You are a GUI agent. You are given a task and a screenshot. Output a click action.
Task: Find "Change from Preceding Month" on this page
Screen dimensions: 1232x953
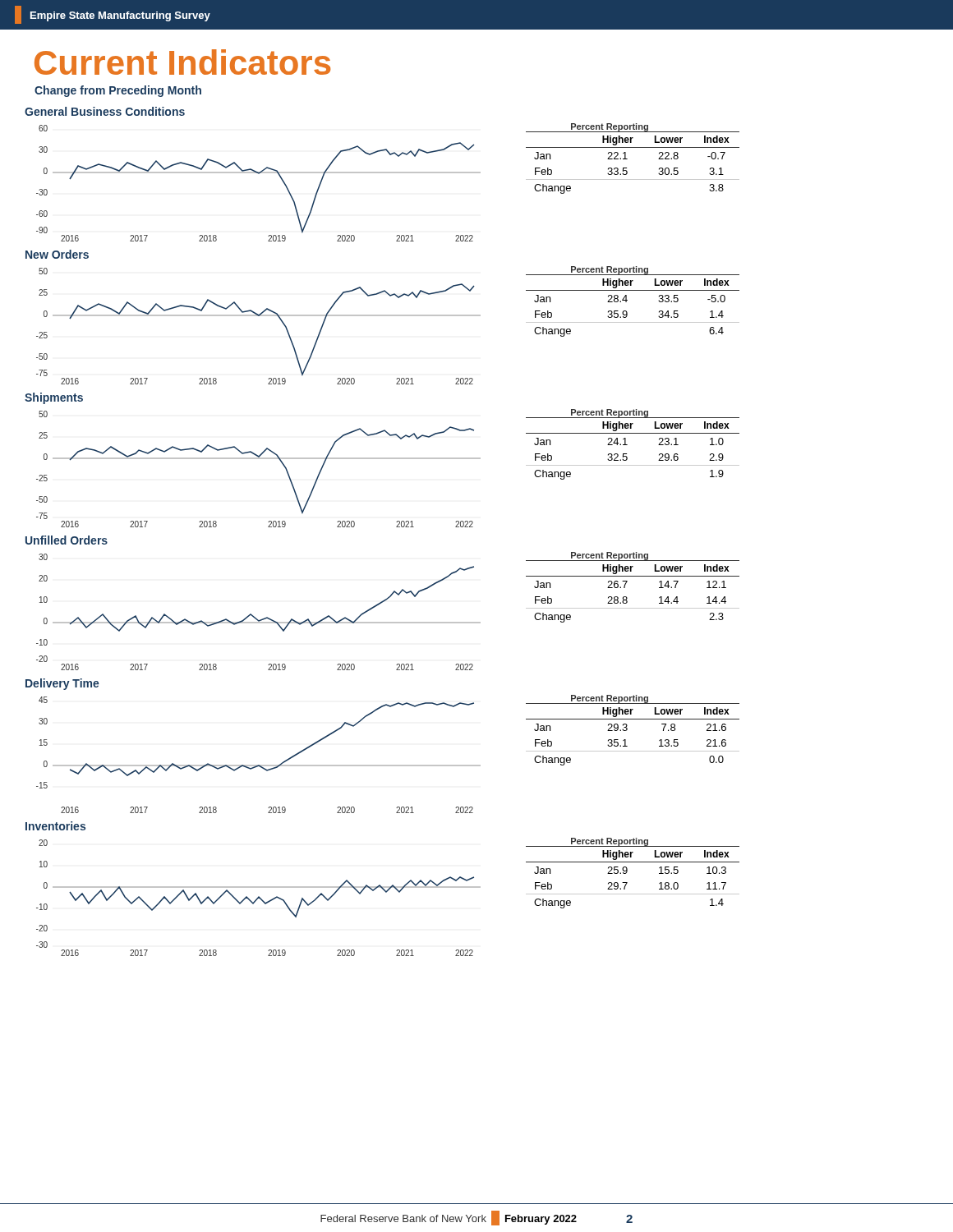118,90
